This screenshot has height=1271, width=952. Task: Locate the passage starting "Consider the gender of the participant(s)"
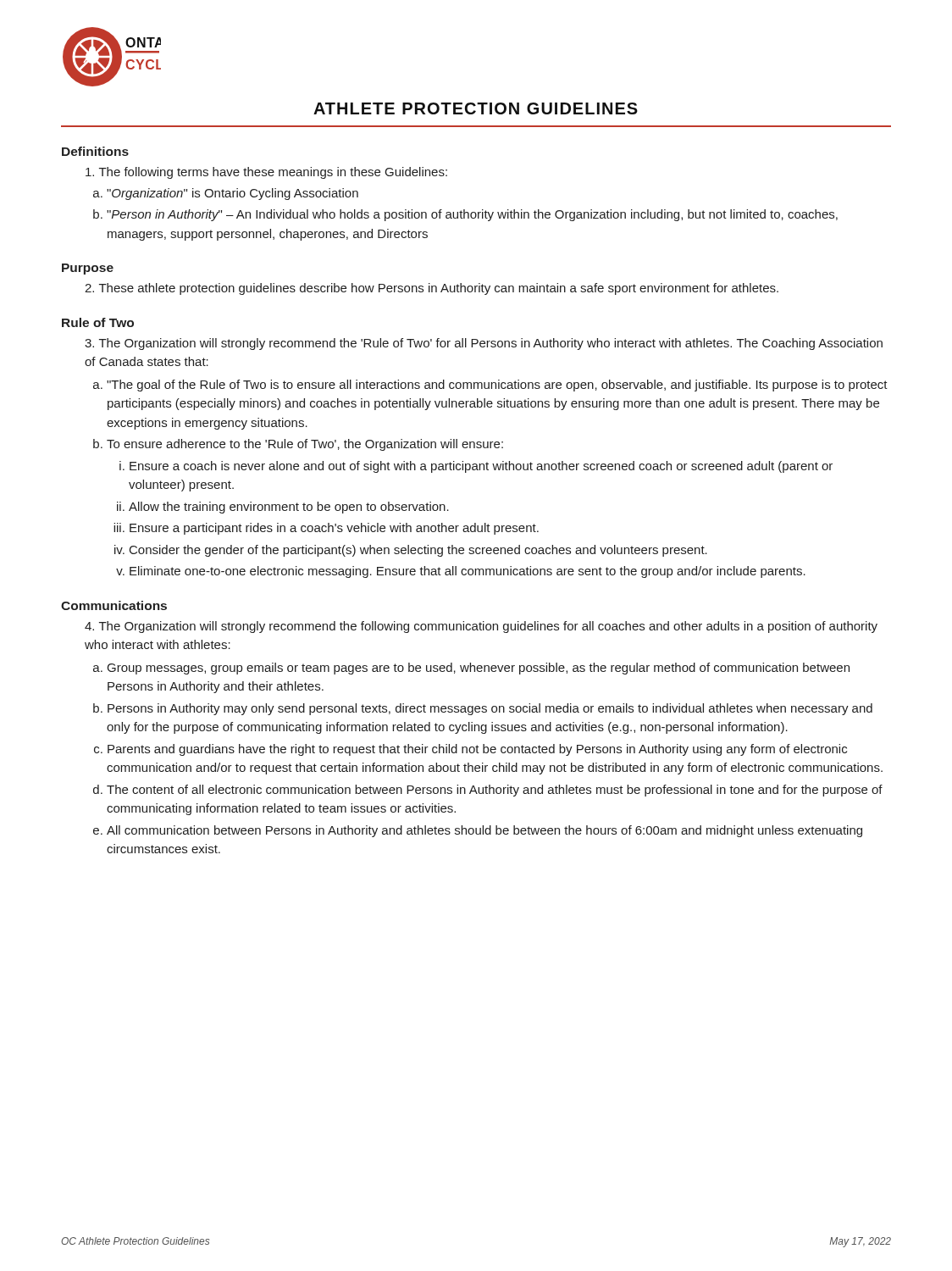tap(418, 549)
